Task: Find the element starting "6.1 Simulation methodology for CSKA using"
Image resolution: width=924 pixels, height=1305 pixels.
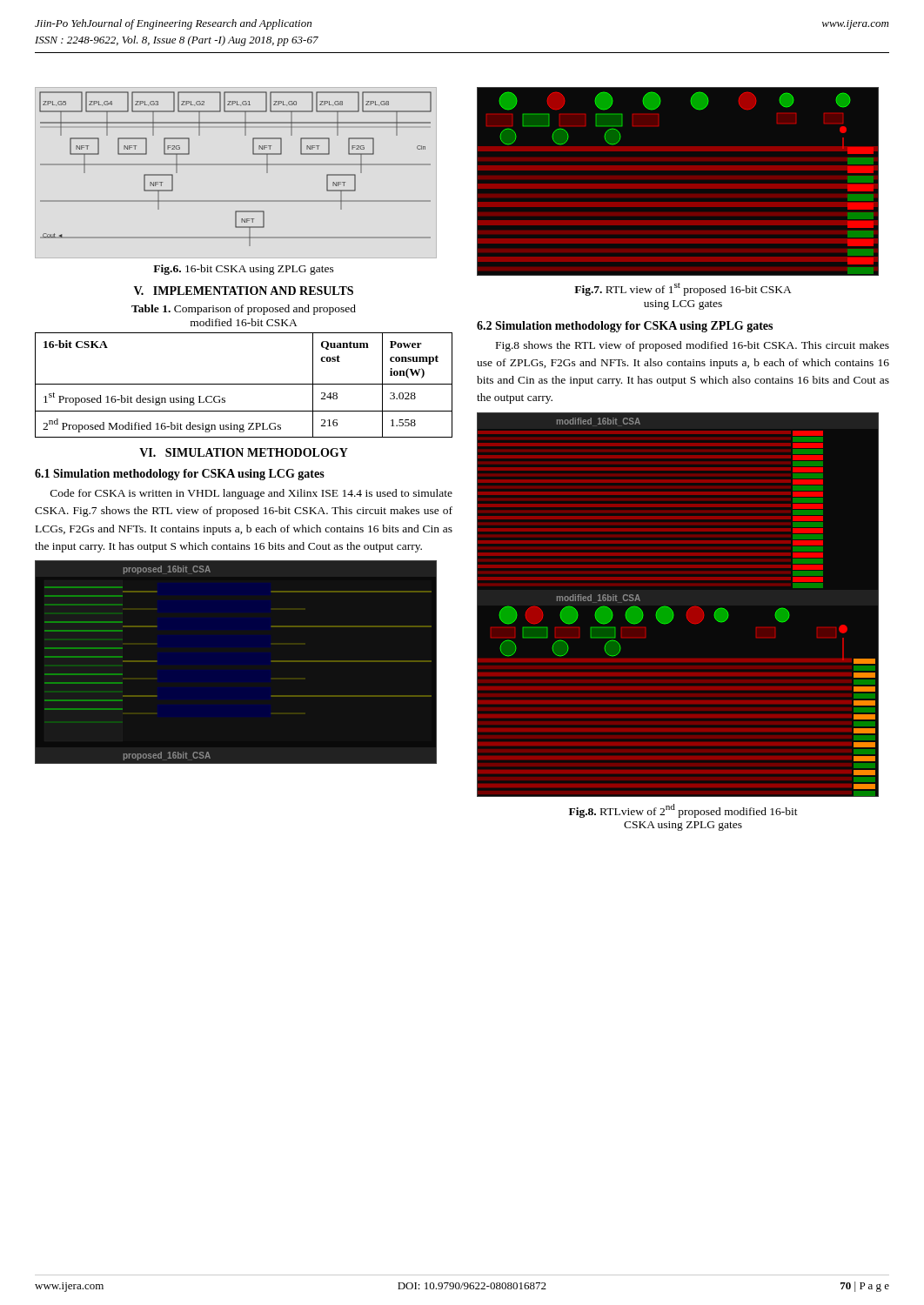Action: tap(180, 474)
